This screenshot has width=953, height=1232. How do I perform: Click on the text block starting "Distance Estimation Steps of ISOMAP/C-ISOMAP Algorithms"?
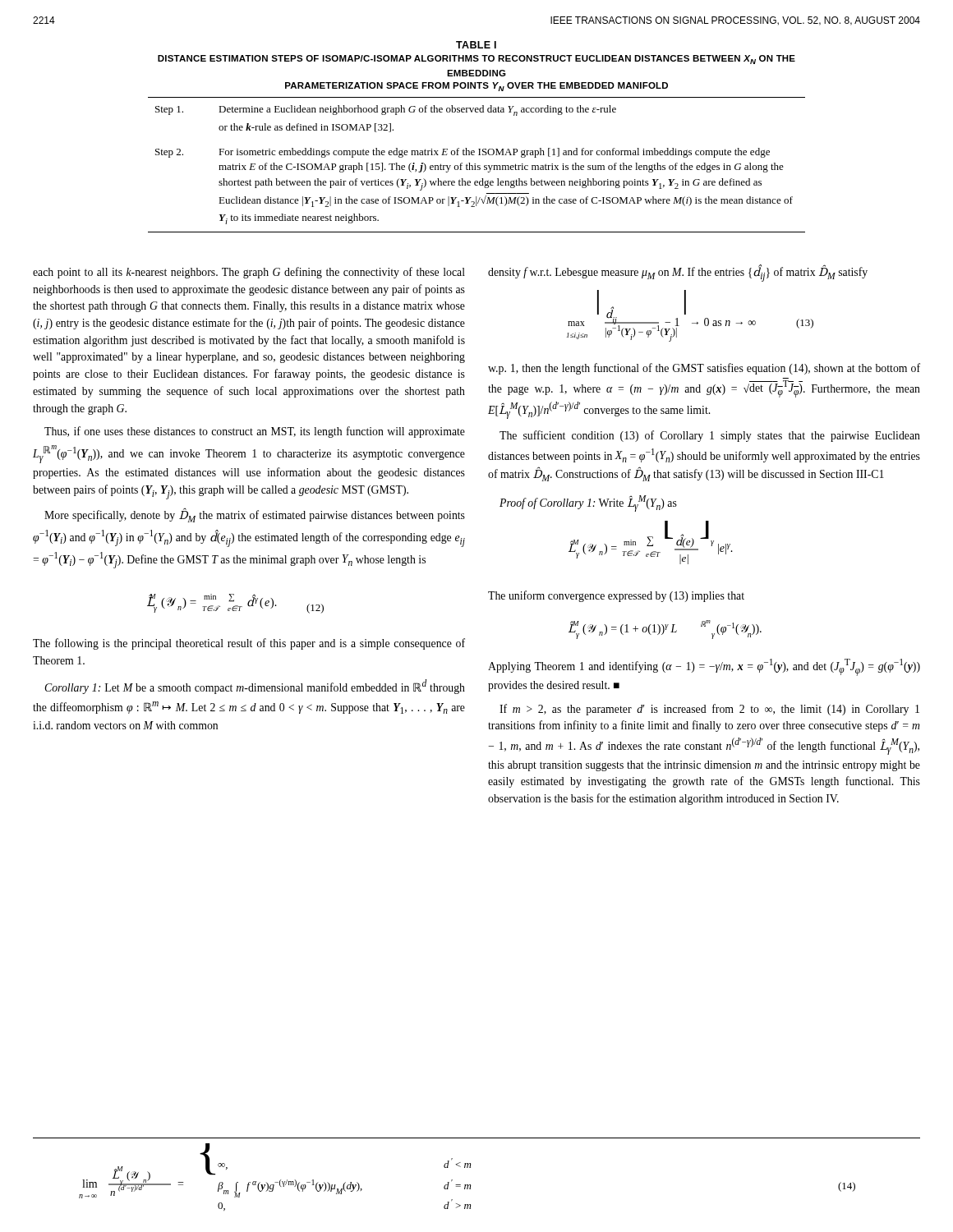[476, 73]
